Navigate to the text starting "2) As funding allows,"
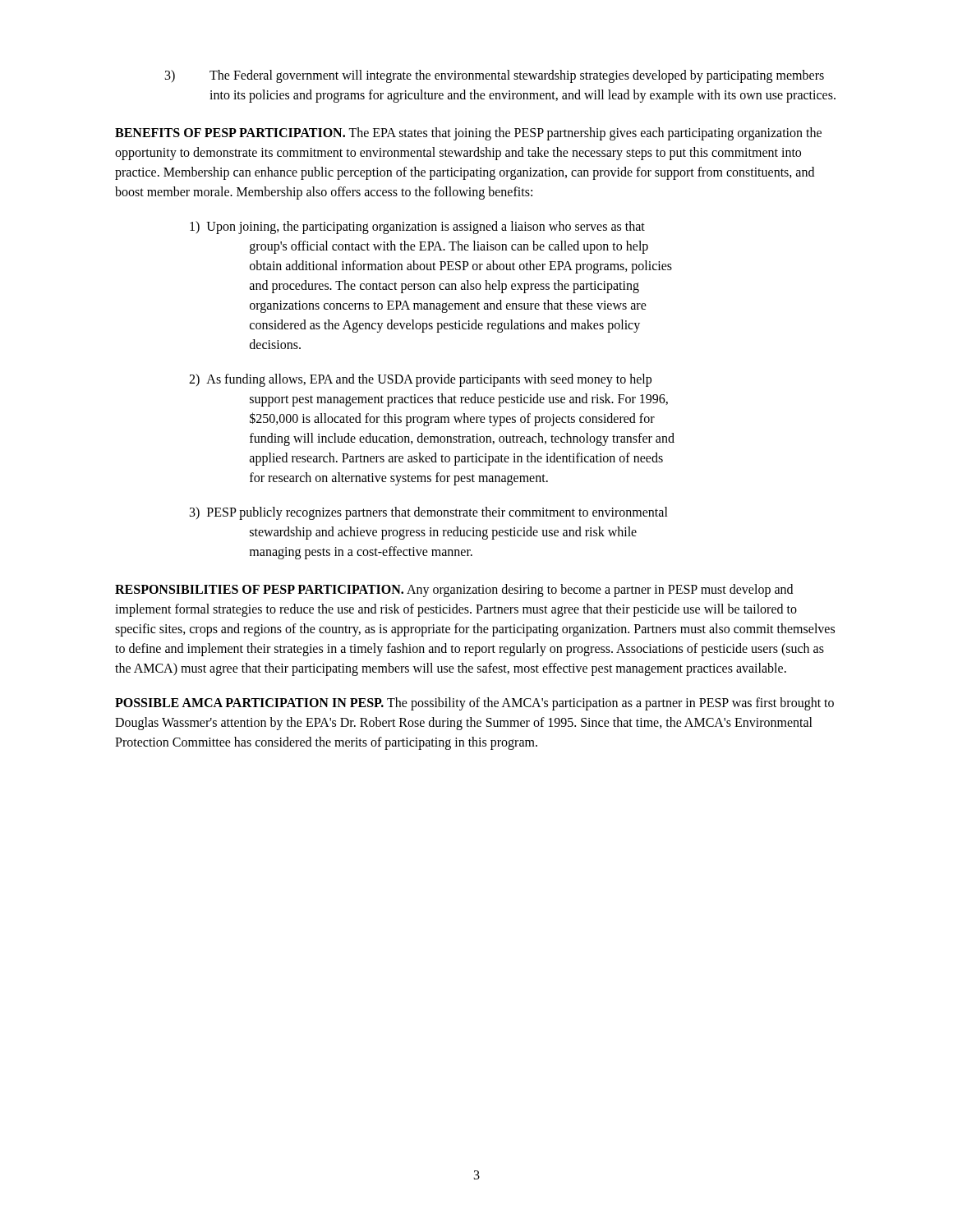 513,429
